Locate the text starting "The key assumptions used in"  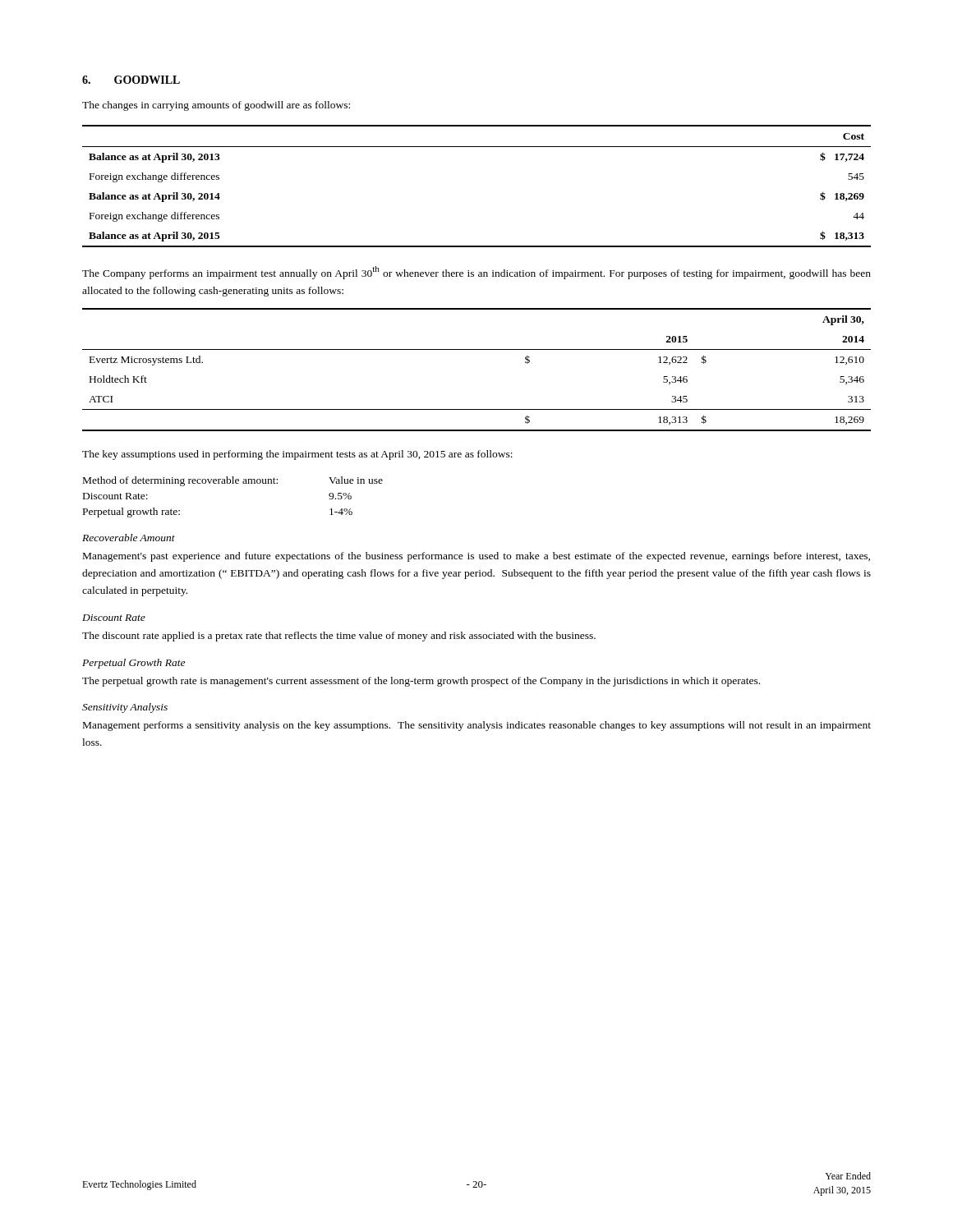tap(298, 453)
